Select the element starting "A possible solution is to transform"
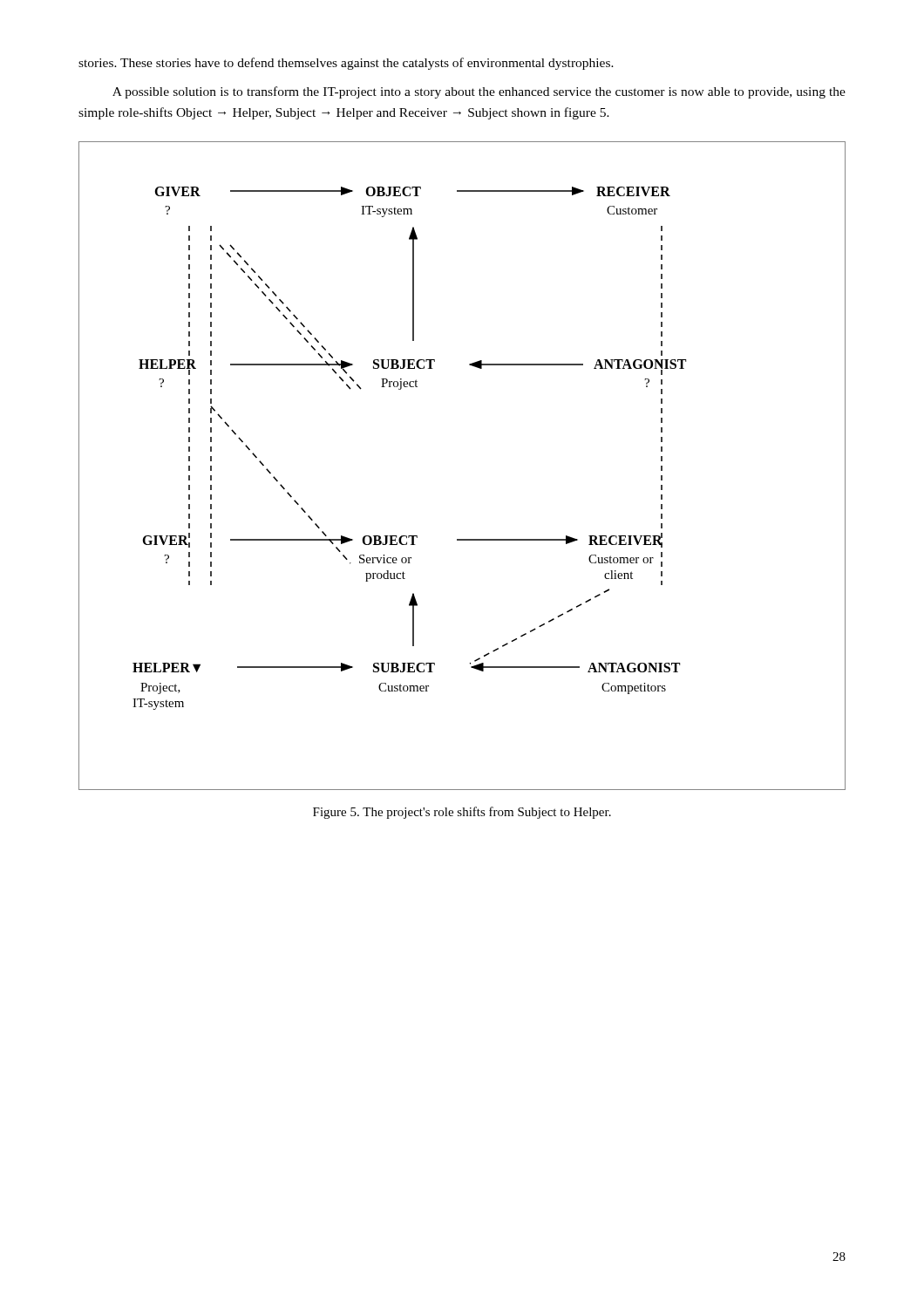 pyautogui.click(x=462, y=102)
